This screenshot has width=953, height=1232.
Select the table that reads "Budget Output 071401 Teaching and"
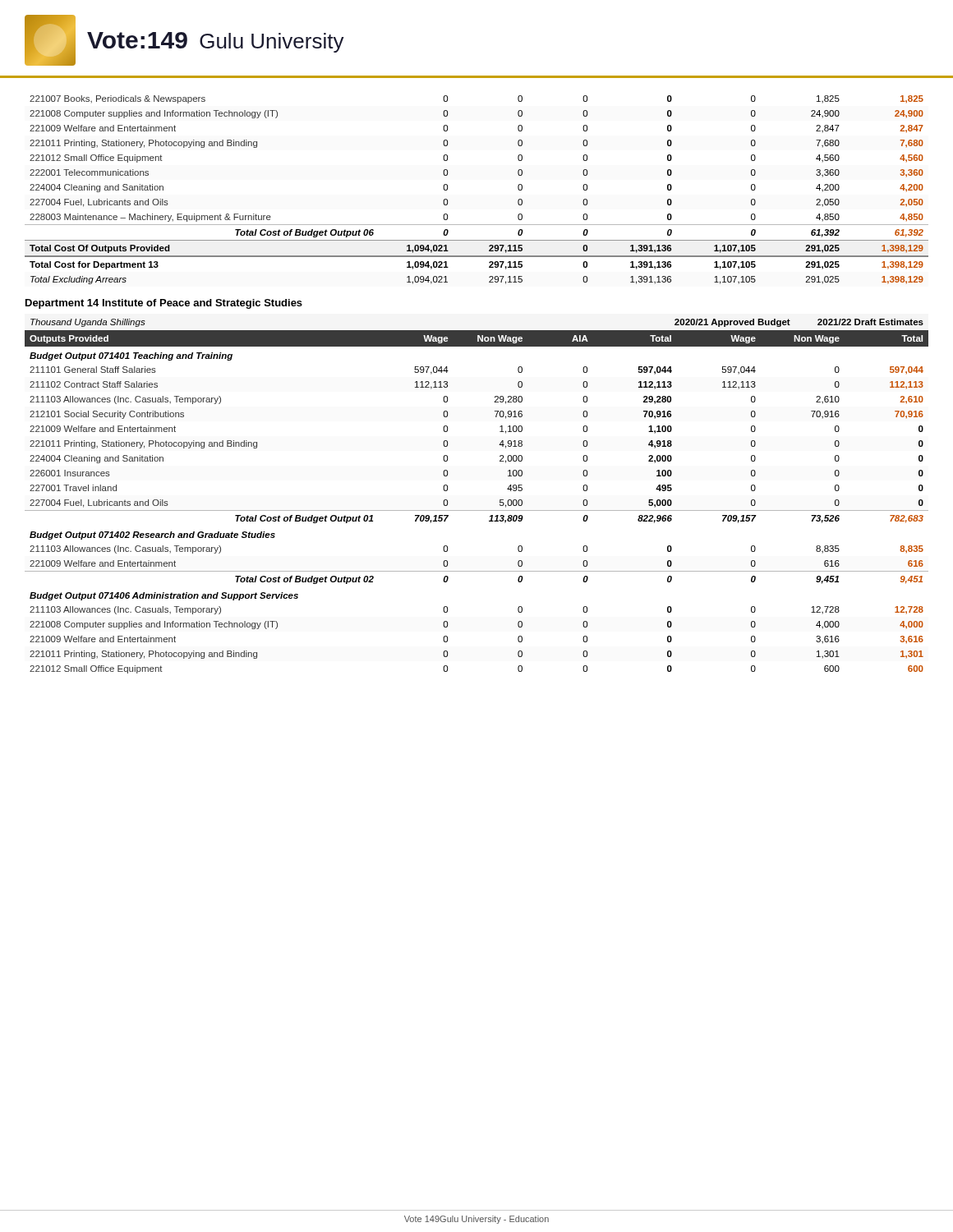point(476,495)
